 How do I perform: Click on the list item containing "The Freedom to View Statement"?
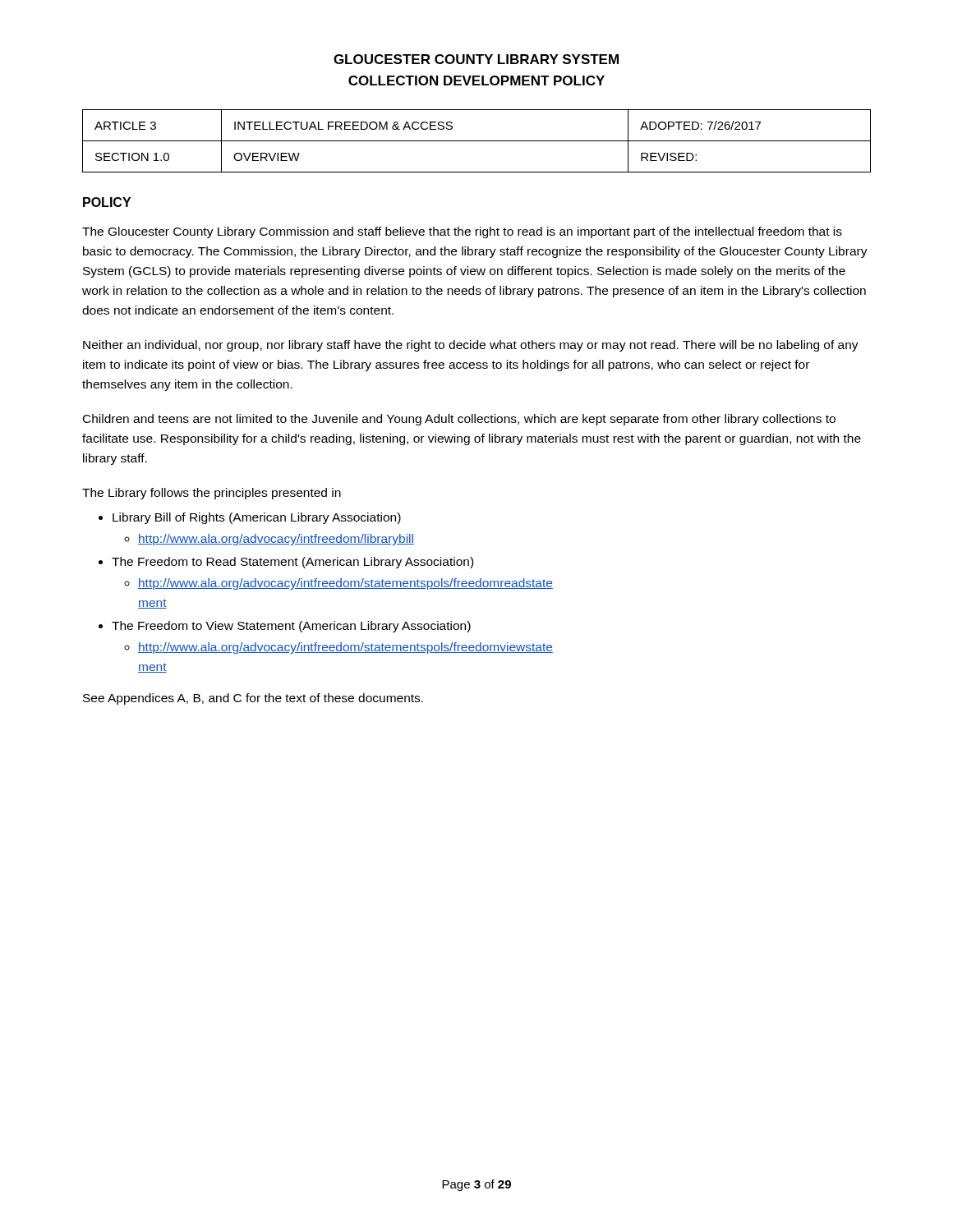point(491,647)
